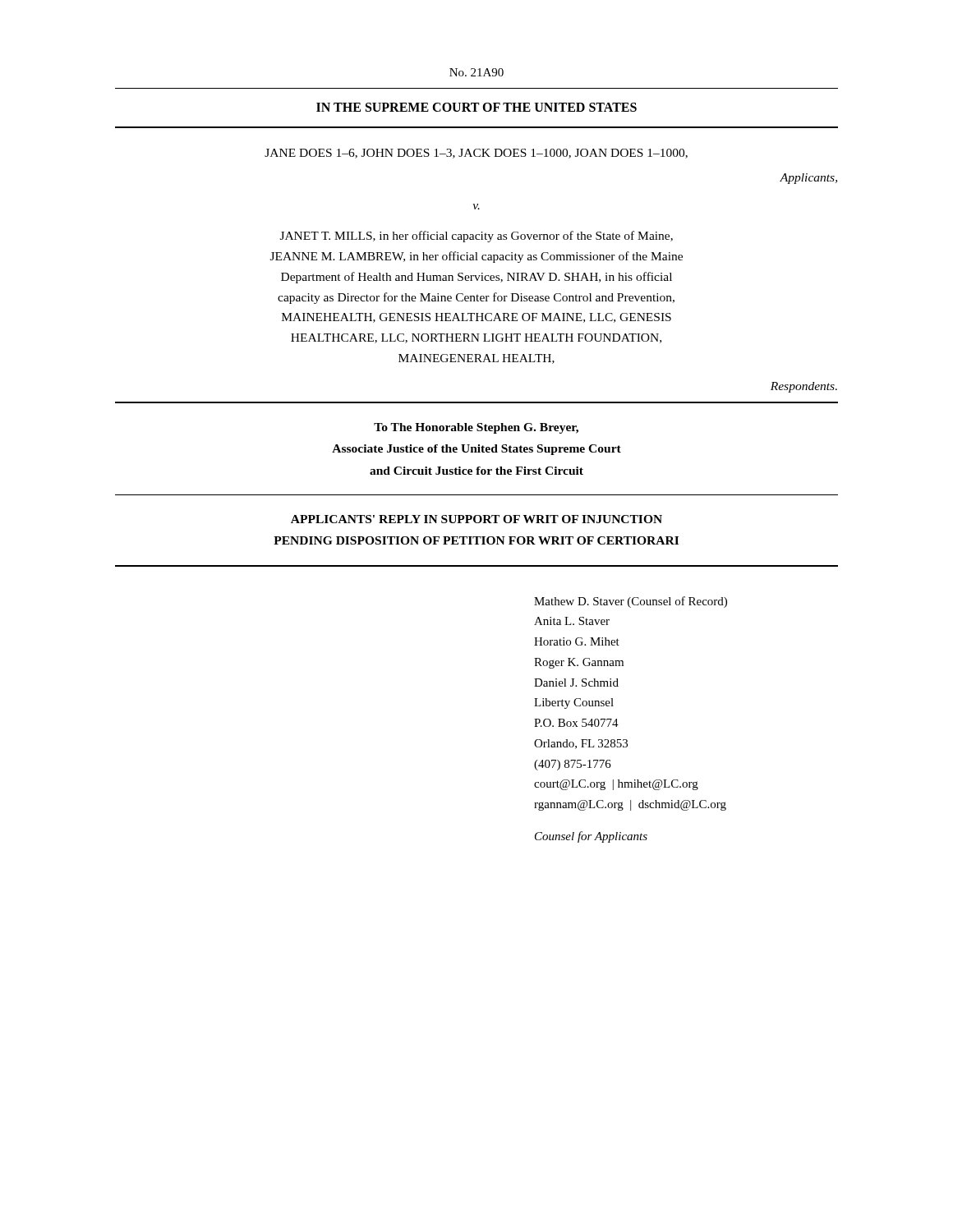The width and height of the screenshot is (953, 1232).
Task: Click on the section header that says "To The Honorable Stephen"
Action: pyautogui.click(x=476, y=448)
